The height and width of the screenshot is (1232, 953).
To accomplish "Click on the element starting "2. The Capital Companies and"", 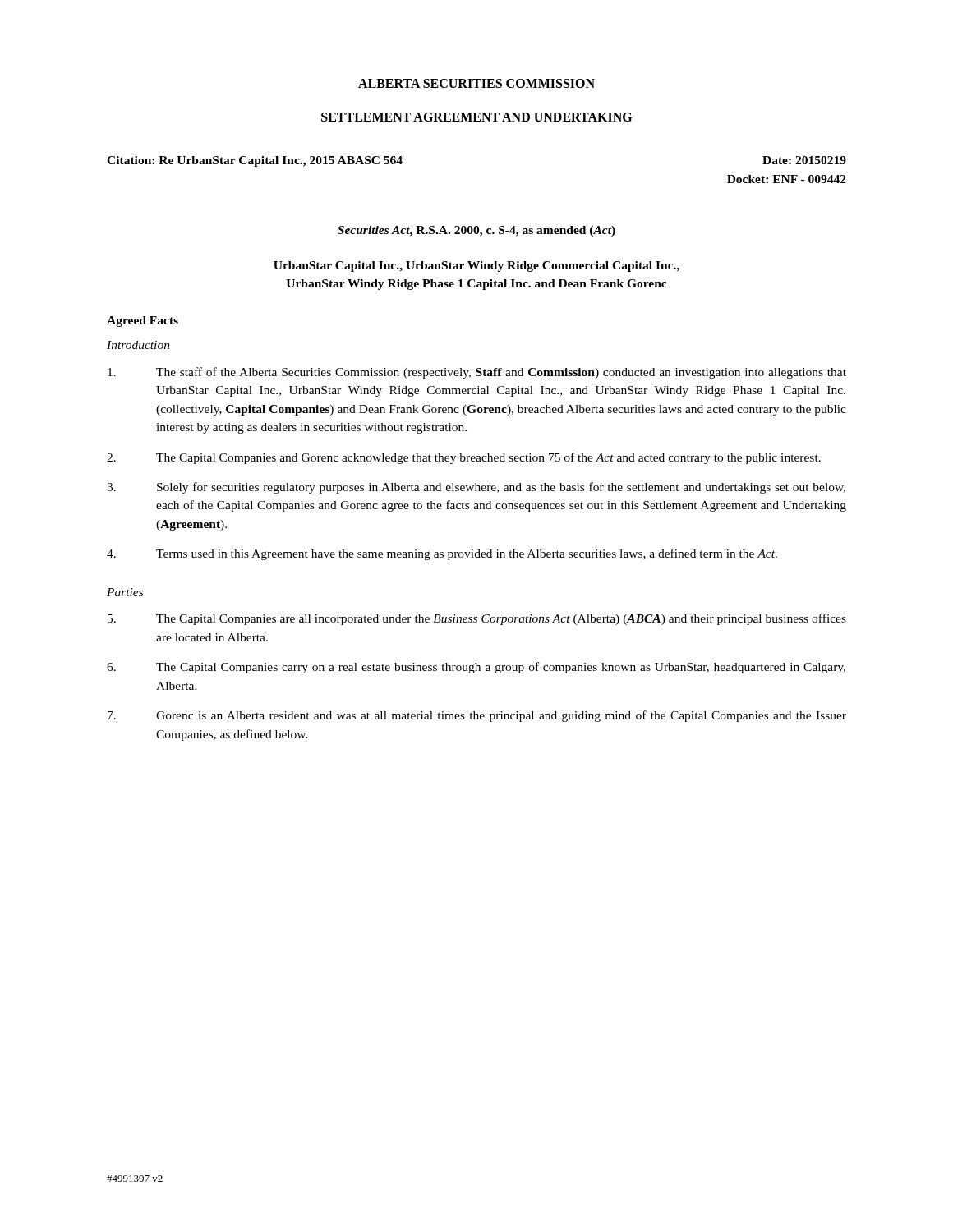I will click(x=476, y=457).
